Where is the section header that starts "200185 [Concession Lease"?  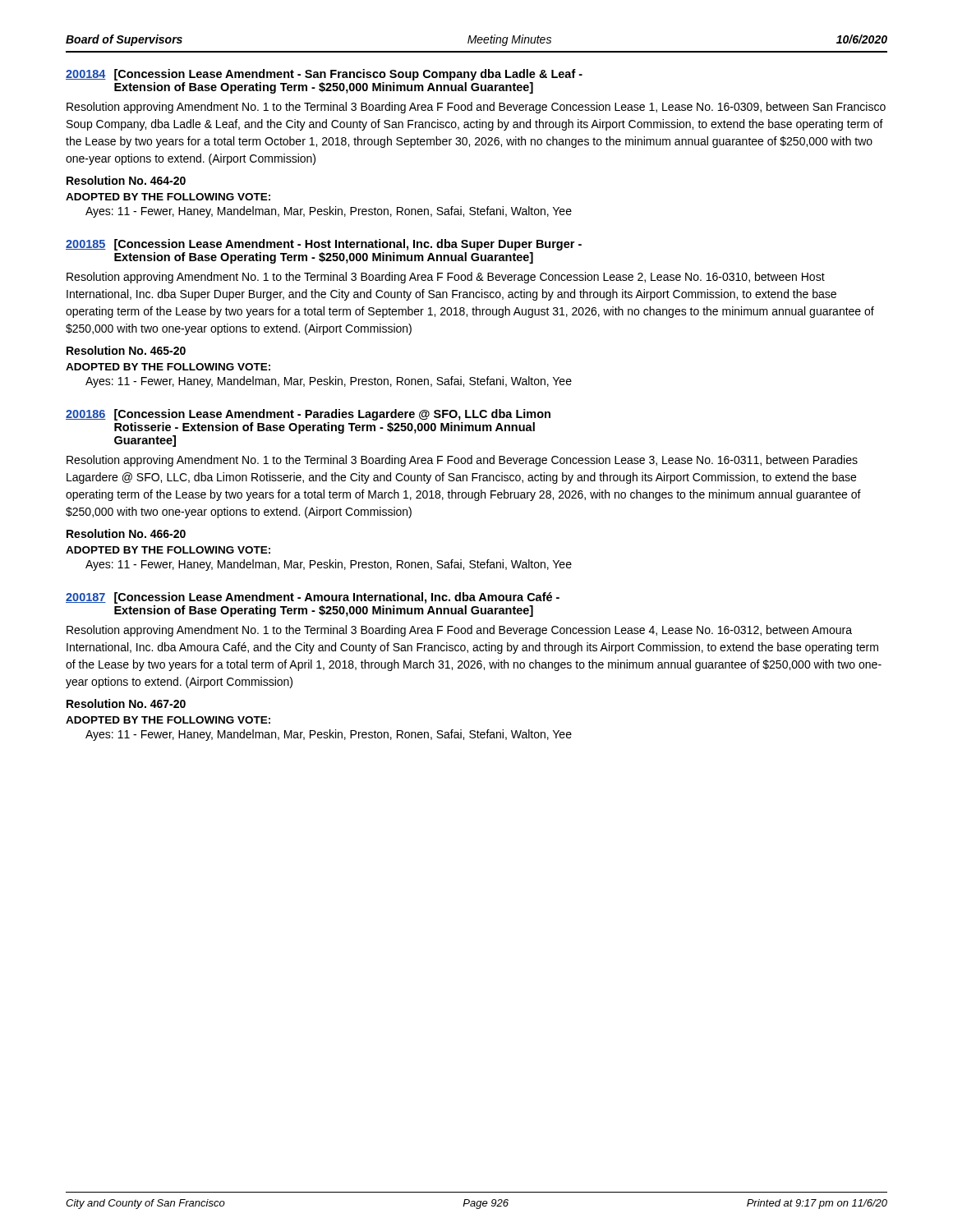click(324, 251)
